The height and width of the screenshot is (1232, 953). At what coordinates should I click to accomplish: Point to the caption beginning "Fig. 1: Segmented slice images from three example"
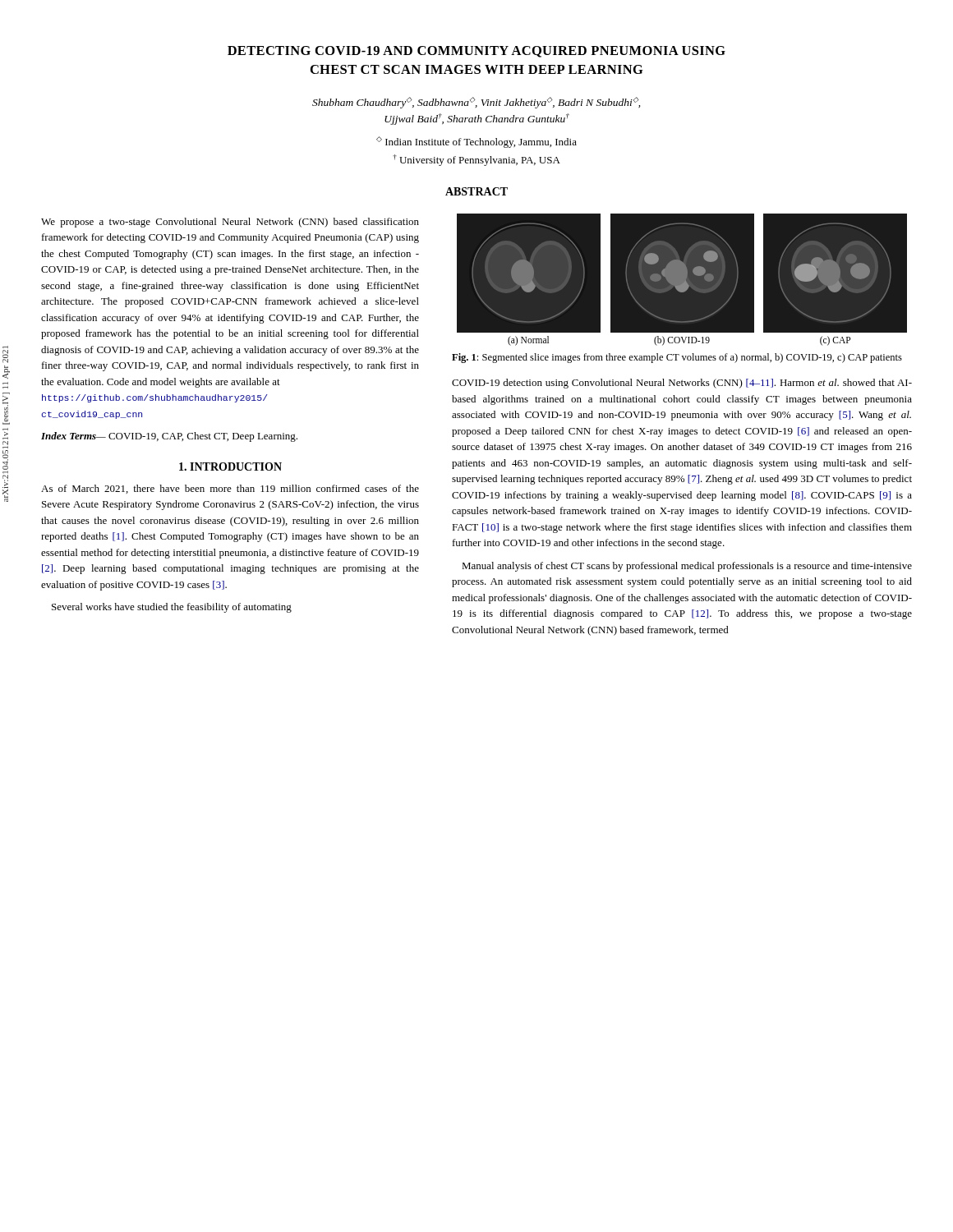[x=677, y=357]
